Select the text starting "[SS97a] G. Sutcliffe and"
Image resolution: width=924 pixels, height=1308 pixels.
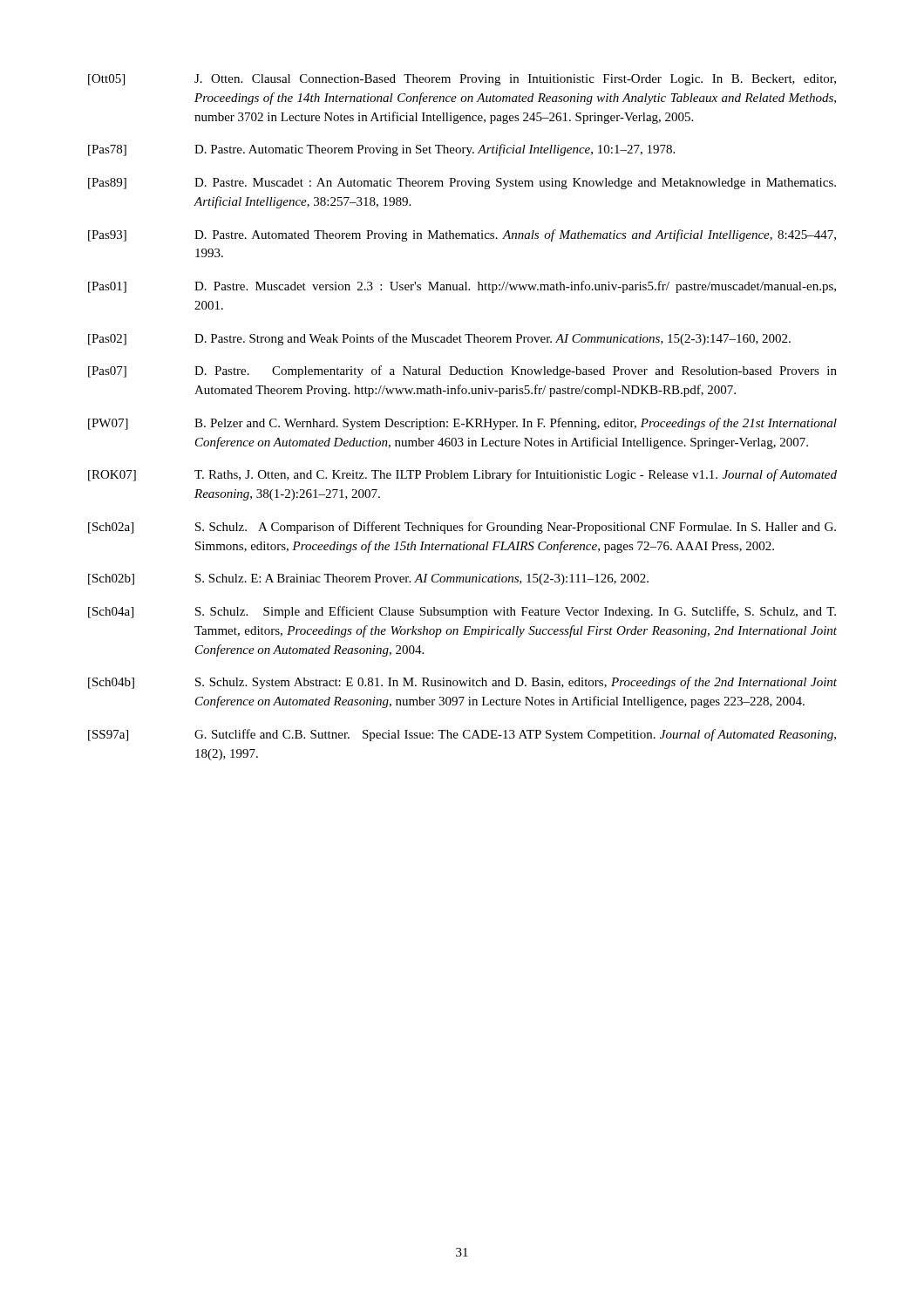[462, 744]
